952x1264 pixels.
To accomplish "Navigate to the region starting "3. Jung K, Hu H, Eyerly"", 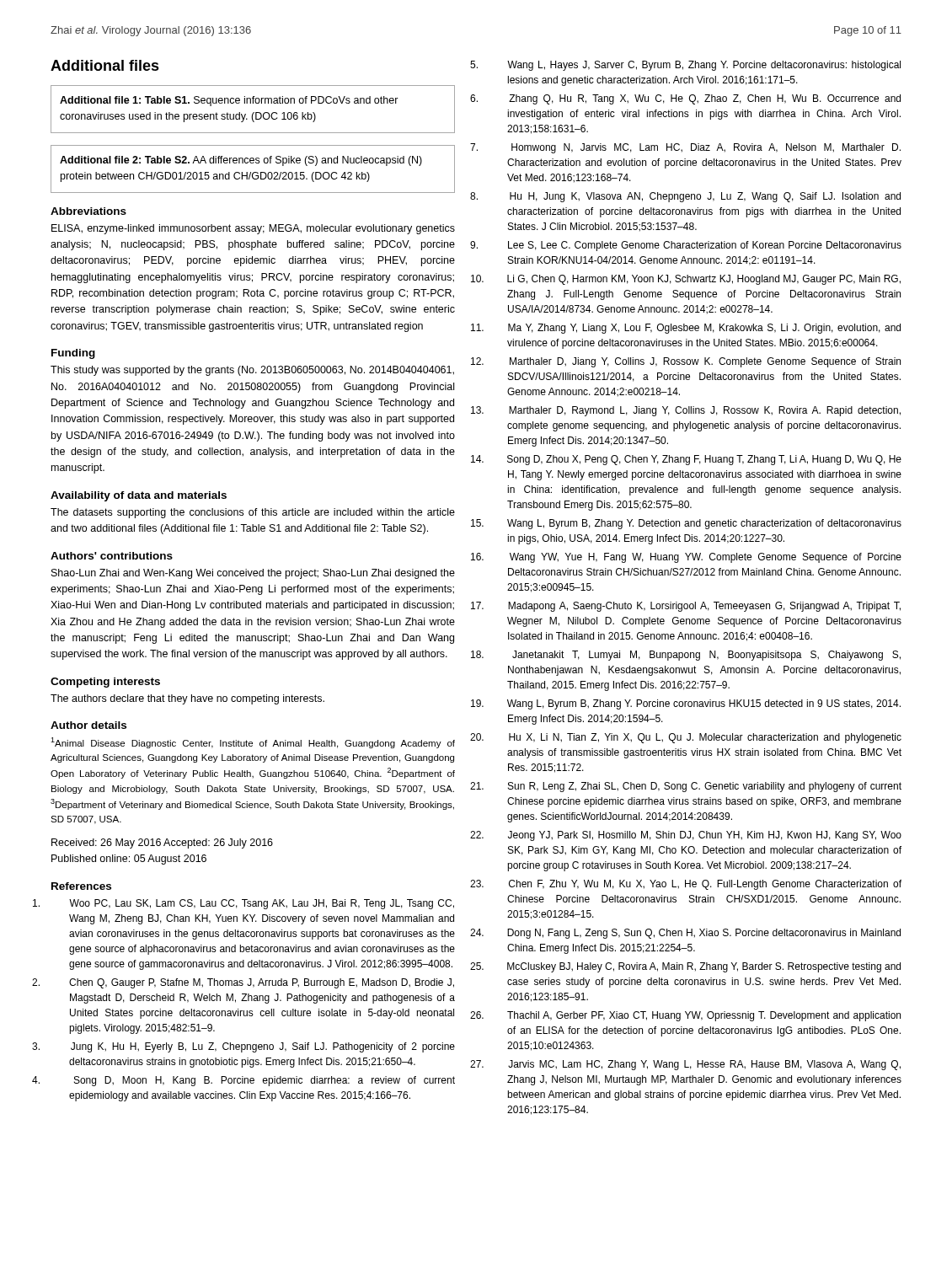I will click(x=253, y=1053).
